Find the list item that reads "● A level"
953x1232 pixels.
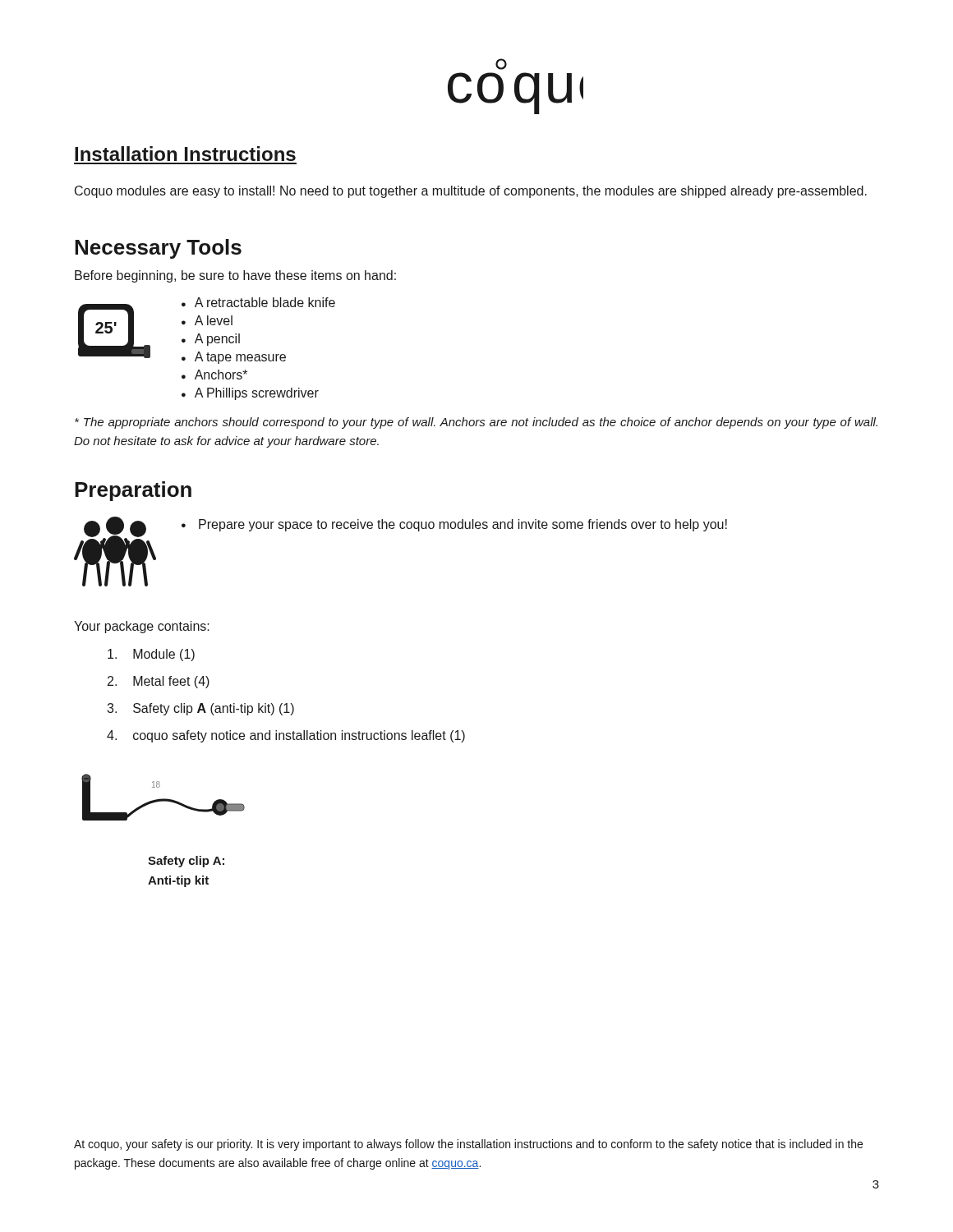click(x=207, y=320)
